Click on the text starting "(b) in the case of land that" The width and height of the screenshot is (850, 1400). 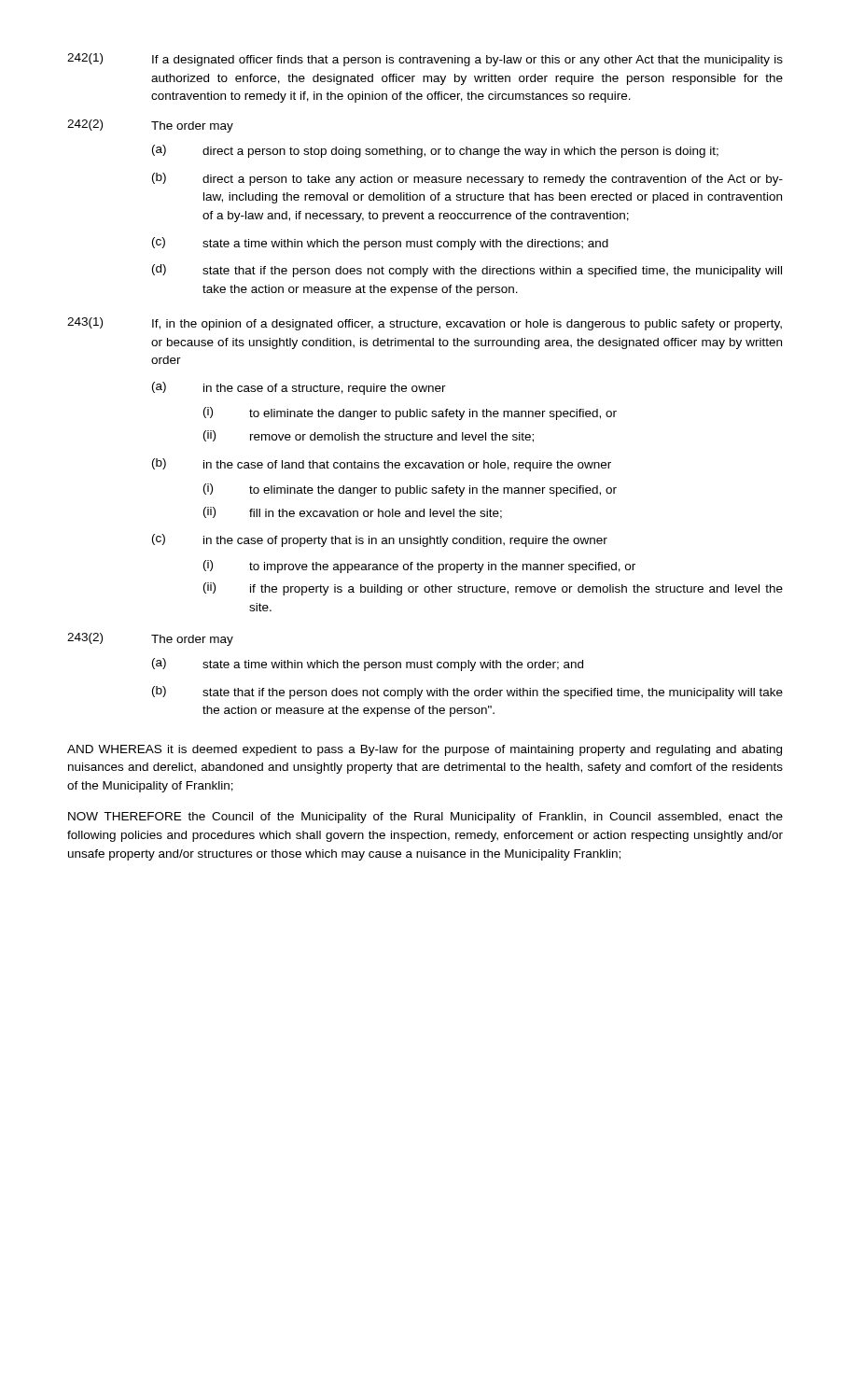coord(425,464)
